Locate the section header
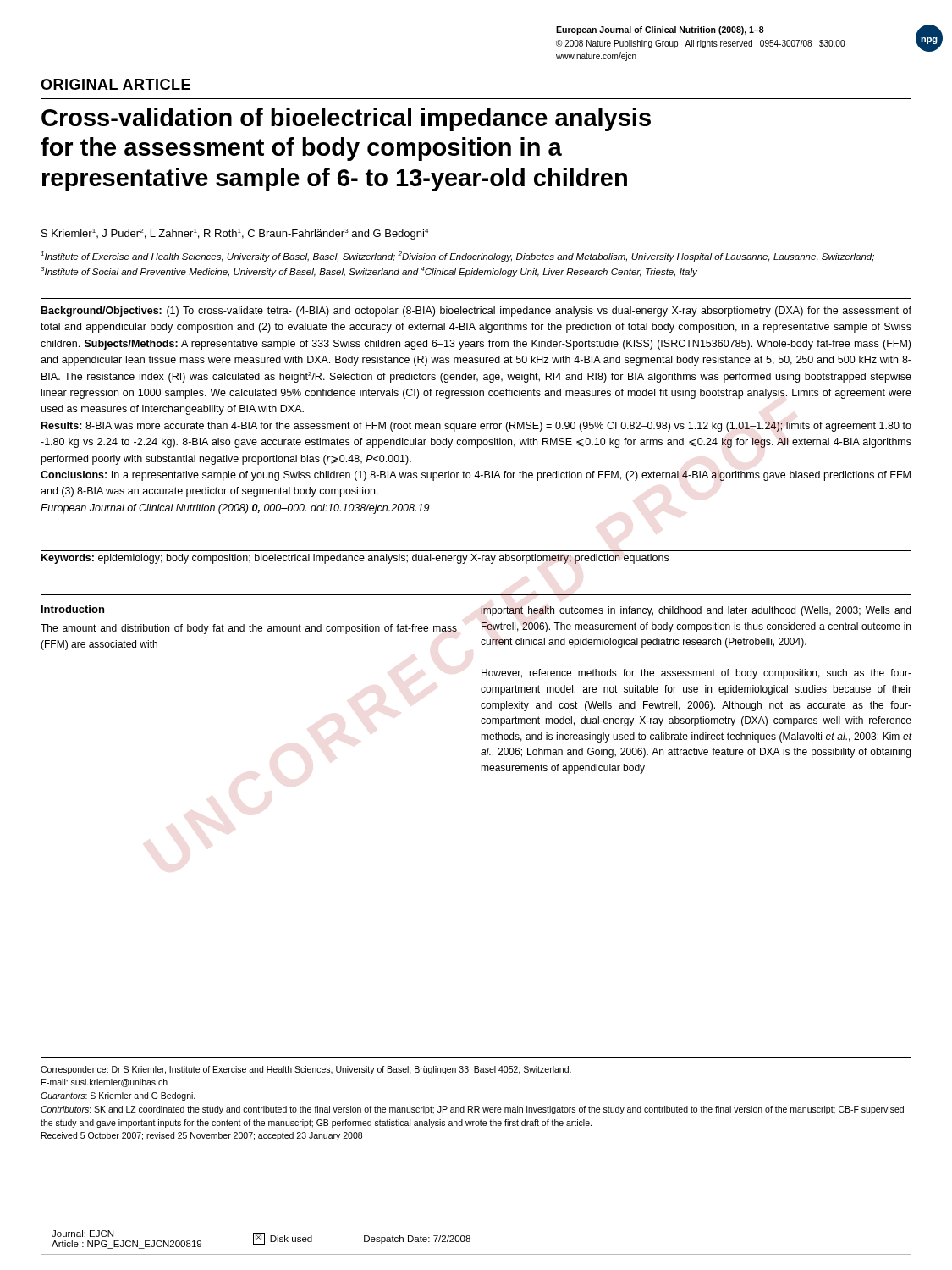Screen dimensions: 1270x952 tap(249, 609)
